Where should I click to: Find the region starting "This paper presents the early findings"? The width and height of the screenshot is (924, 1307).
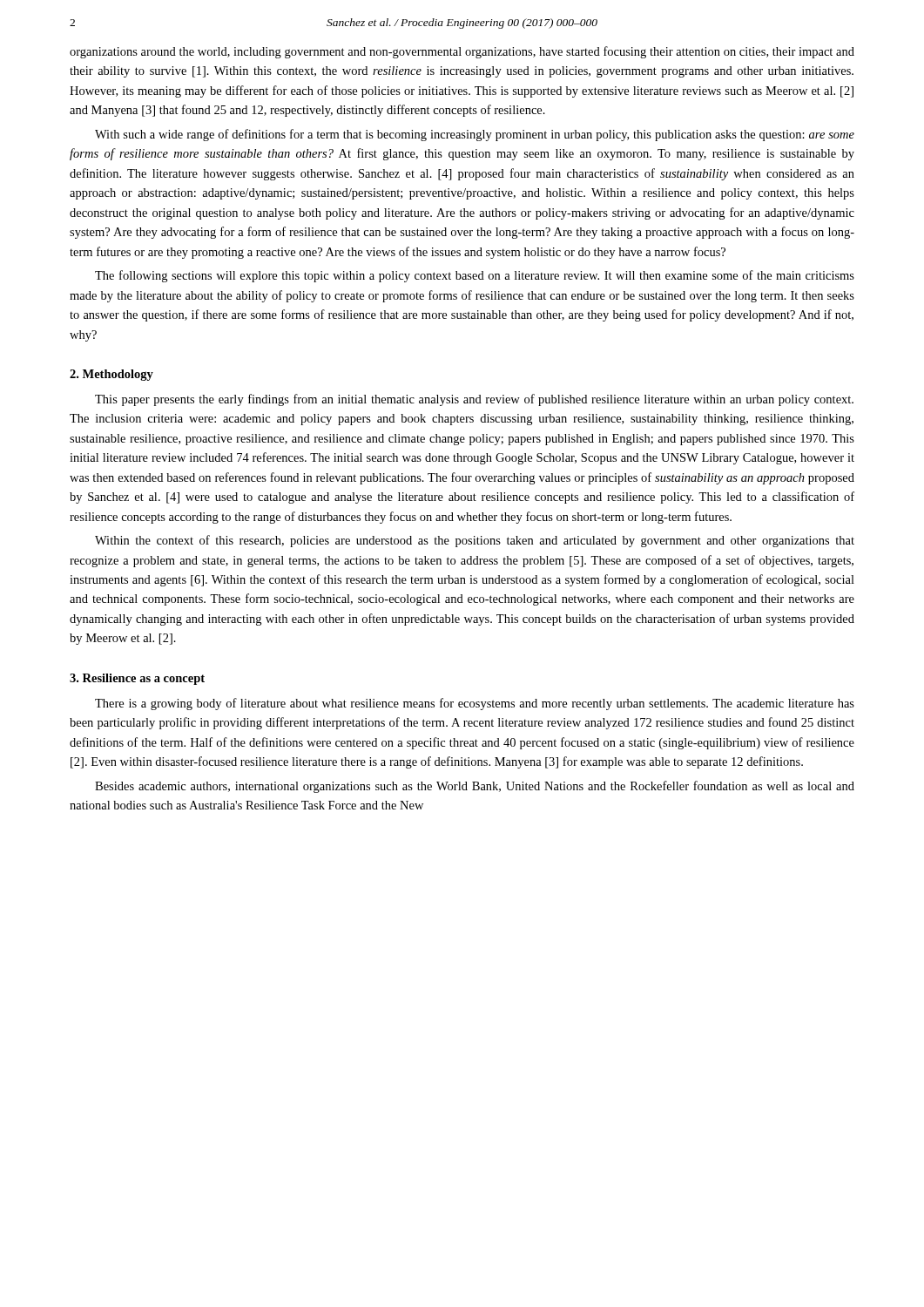[462, 458]
